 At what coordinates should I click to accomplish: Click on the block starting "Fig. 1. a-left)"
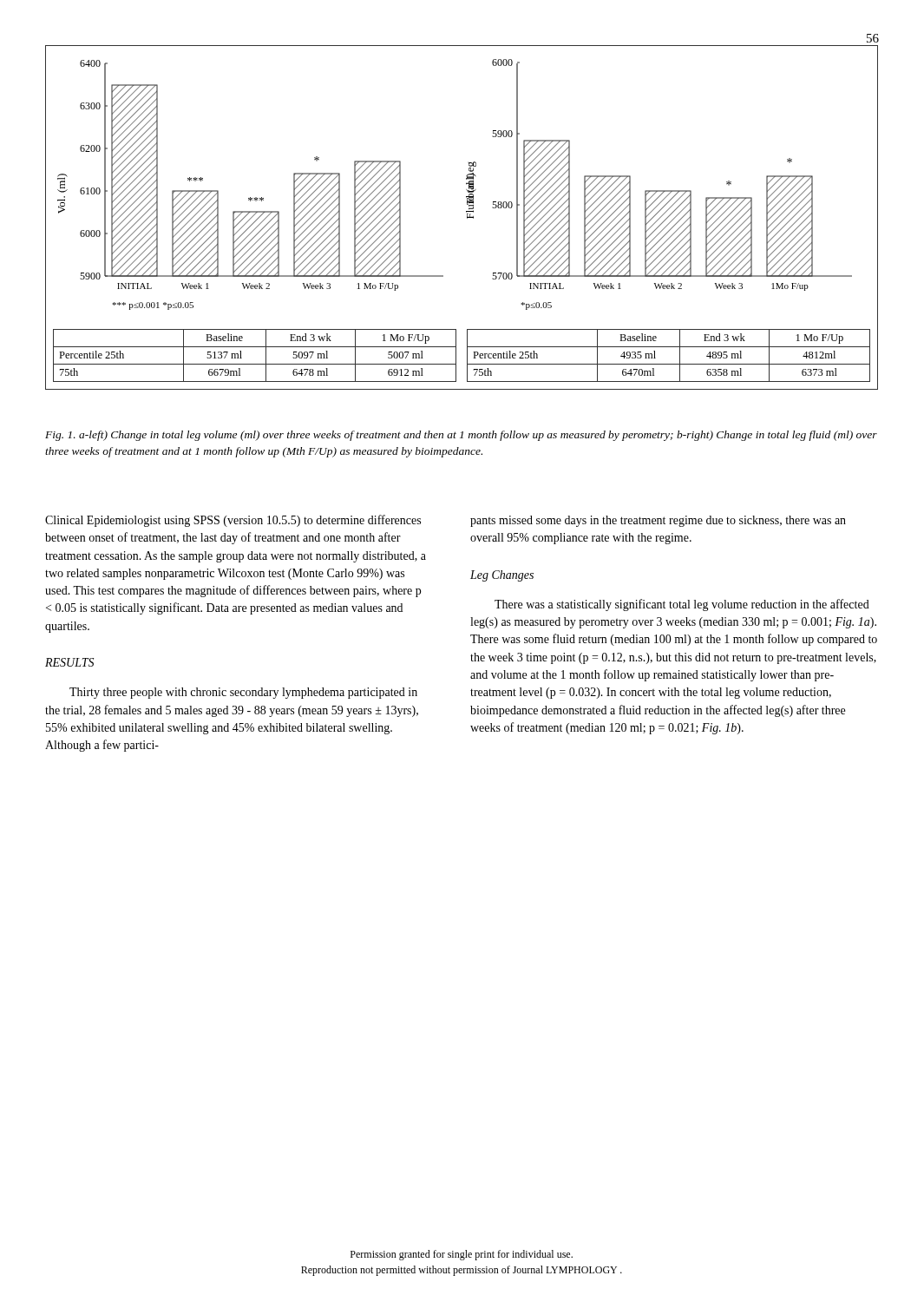point(461,443)
